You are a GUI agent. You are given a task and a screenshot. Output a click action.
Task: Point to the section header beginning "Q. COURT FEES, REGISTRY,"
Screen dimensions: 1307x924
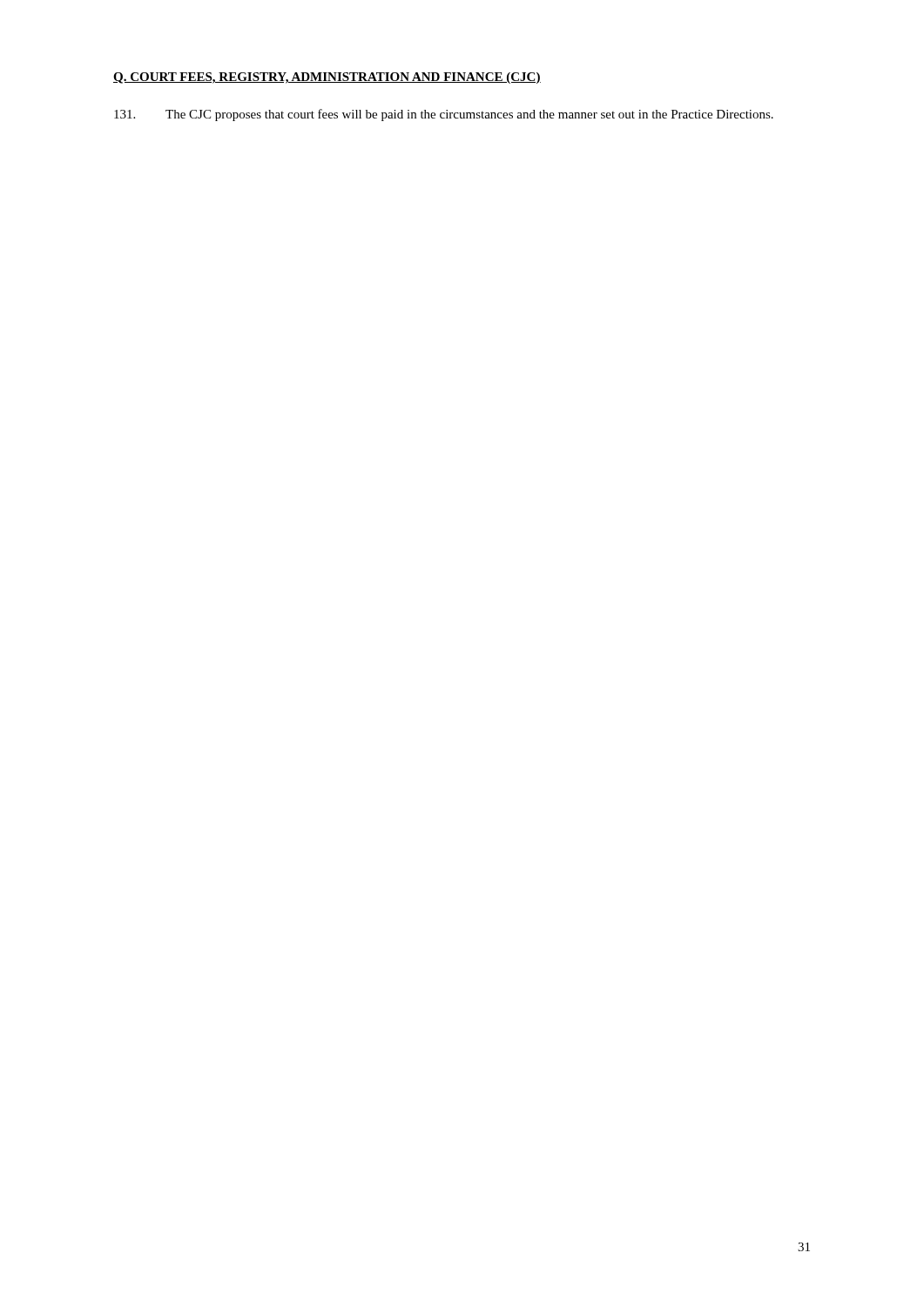(462, 77)
